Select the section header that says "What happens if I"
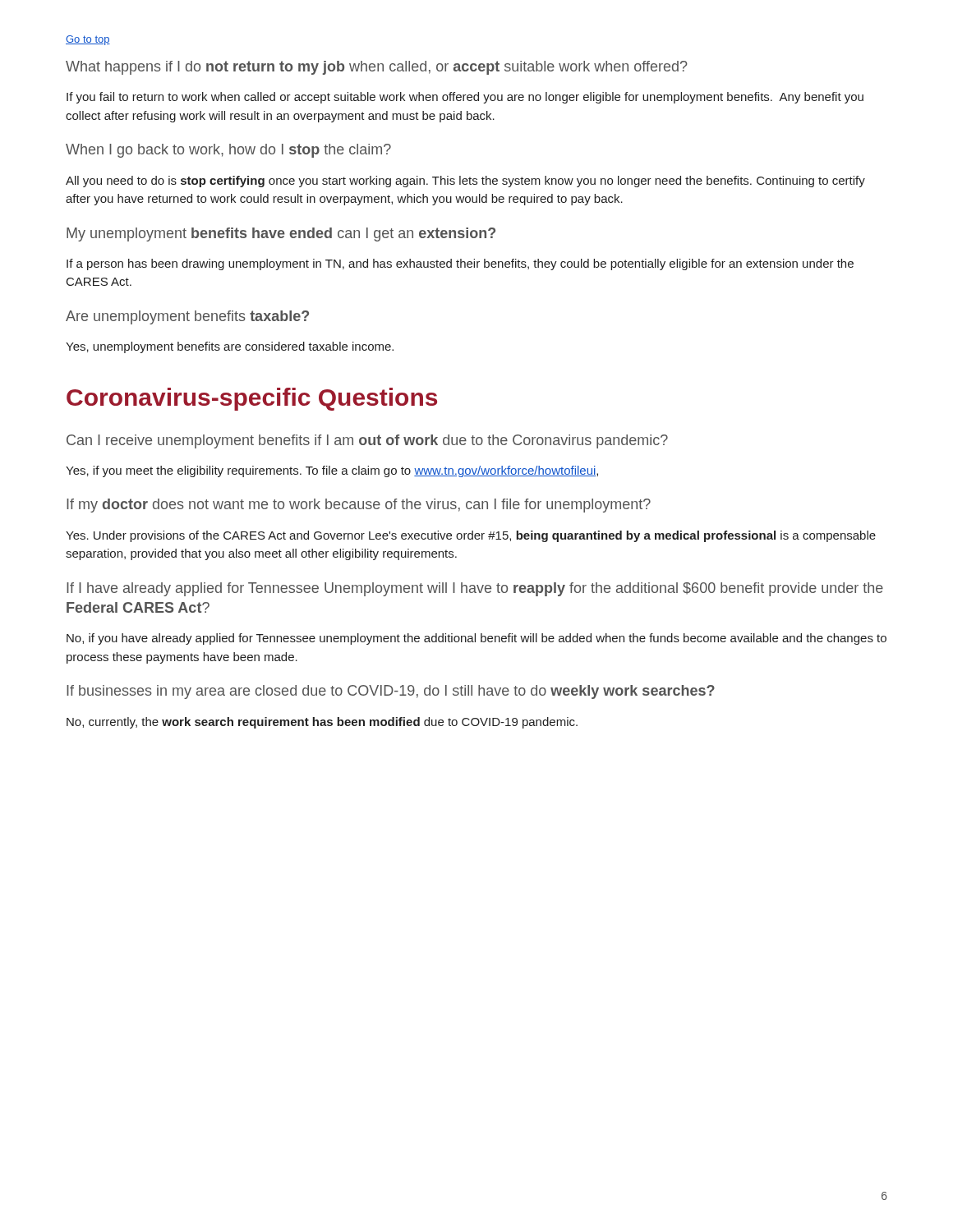Image resolution: width=953 pixels, height=1232 pixels. tap(377, 67)
